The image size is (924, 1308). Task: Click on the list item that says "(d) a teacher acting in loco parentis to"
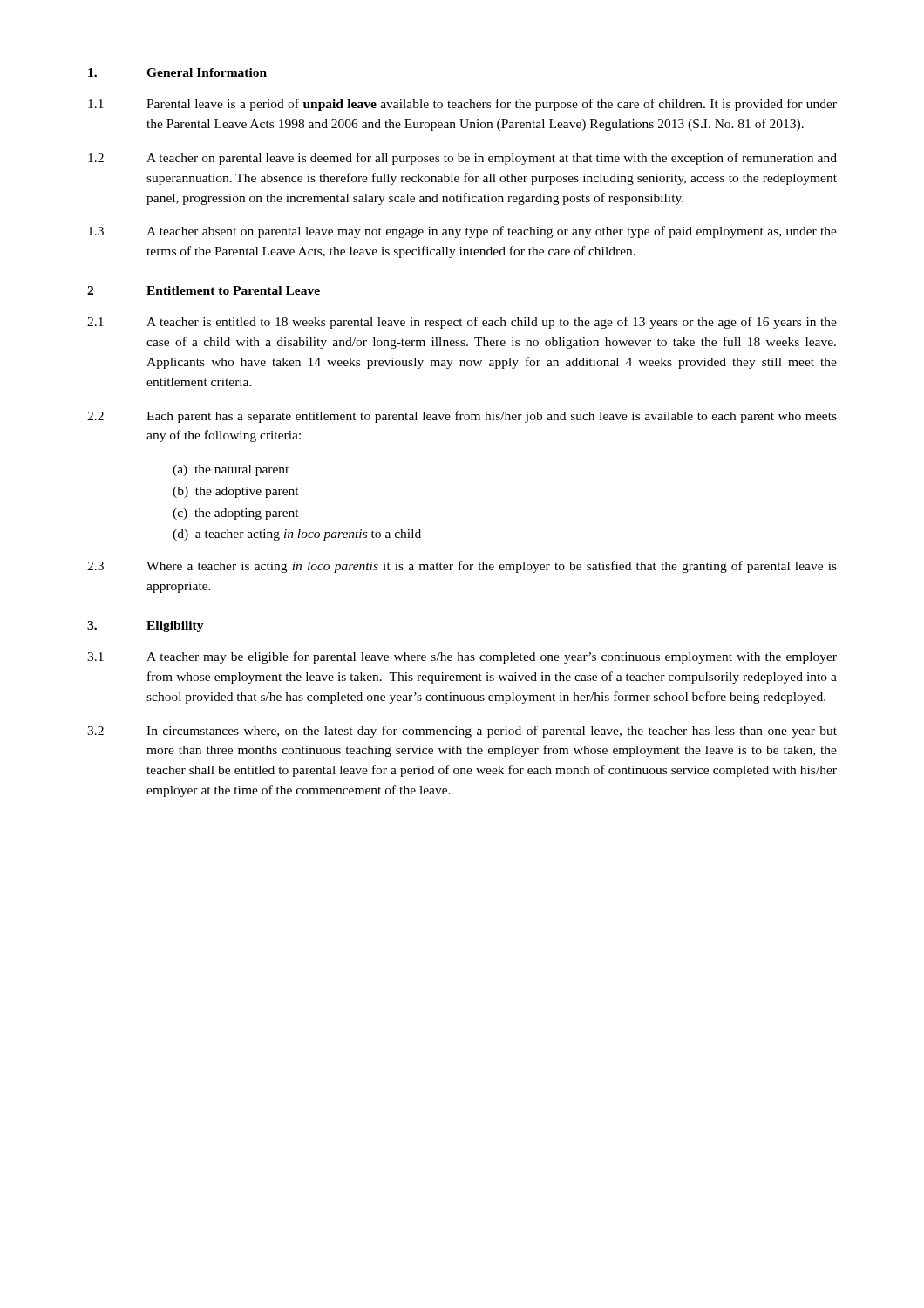click(297, 534)
